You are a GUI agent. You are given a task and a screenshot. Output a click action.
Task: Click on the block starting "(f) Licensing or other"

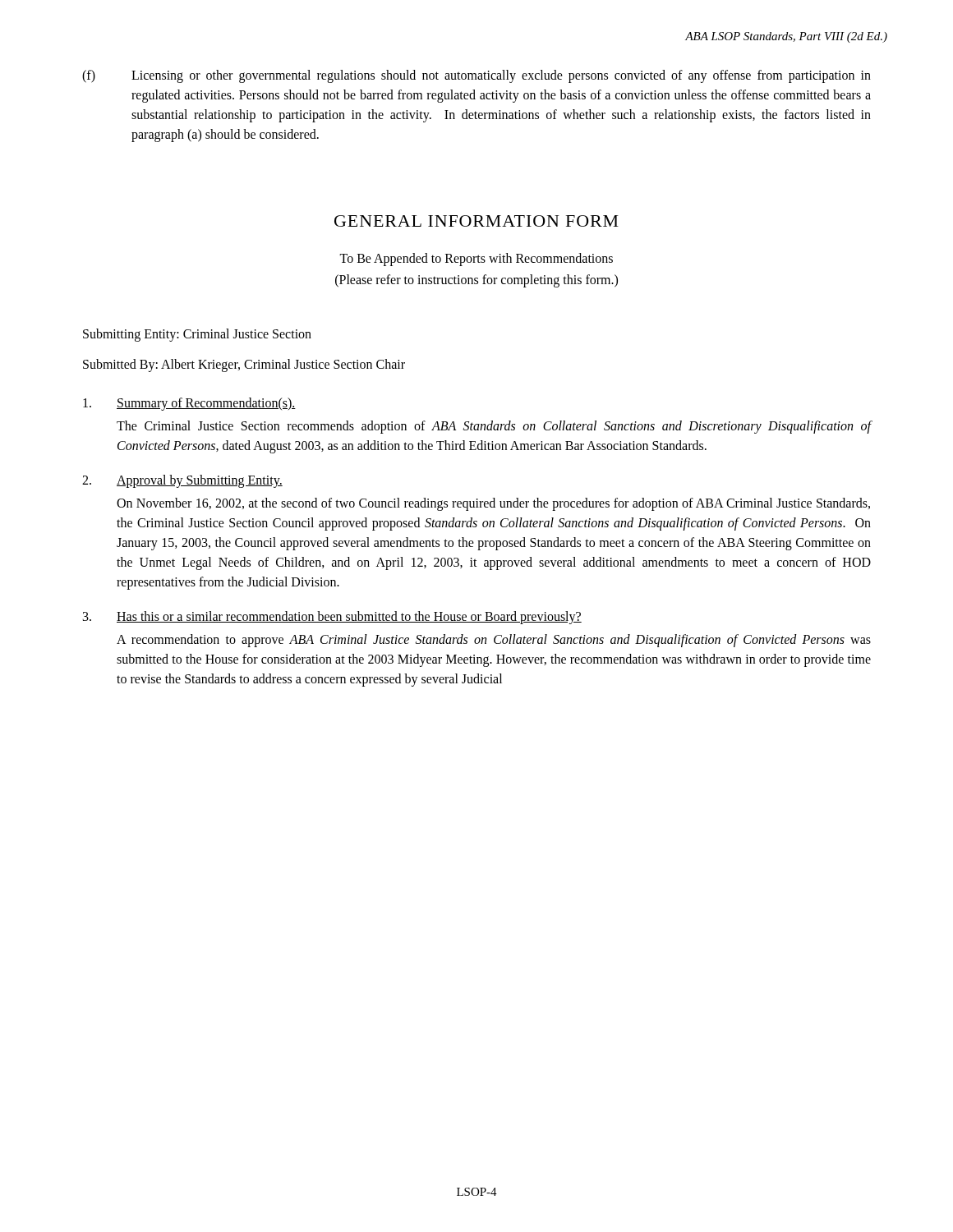pos(476,105)
